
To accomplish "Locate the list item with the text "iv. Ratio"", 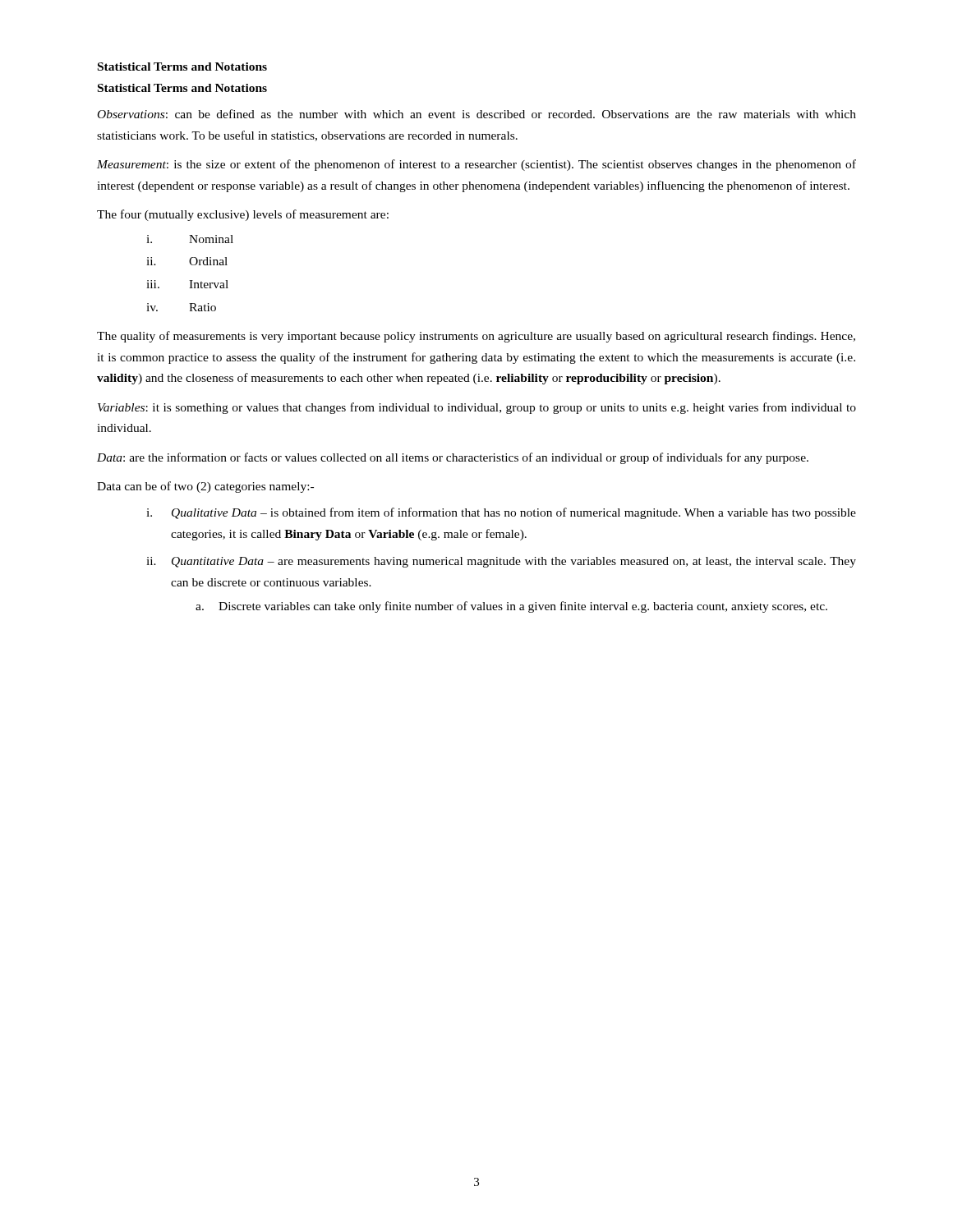I will [x=204, y=307].
